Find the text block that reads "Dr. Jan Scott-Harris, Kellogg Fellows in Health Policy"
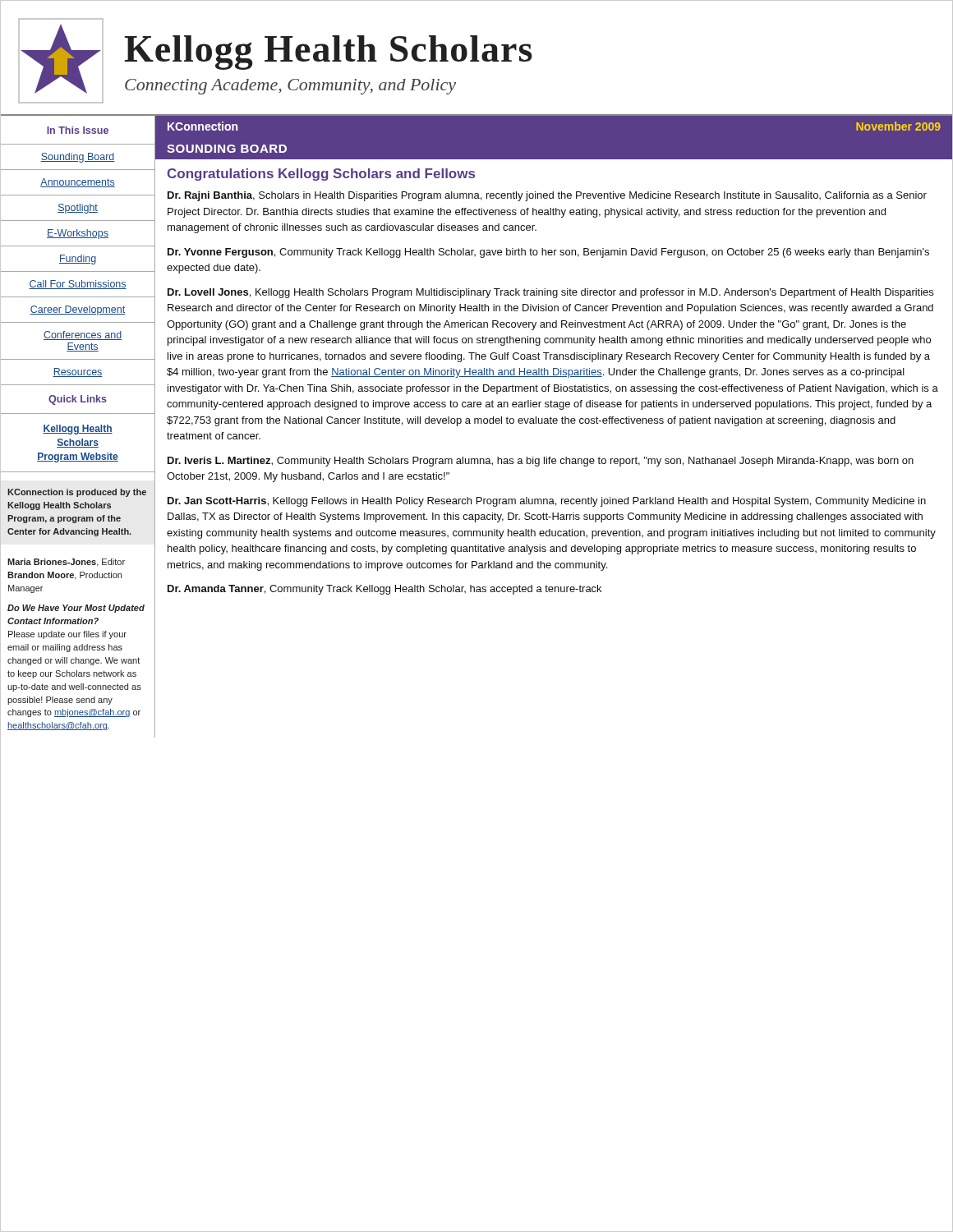 [x=554, y=532]
